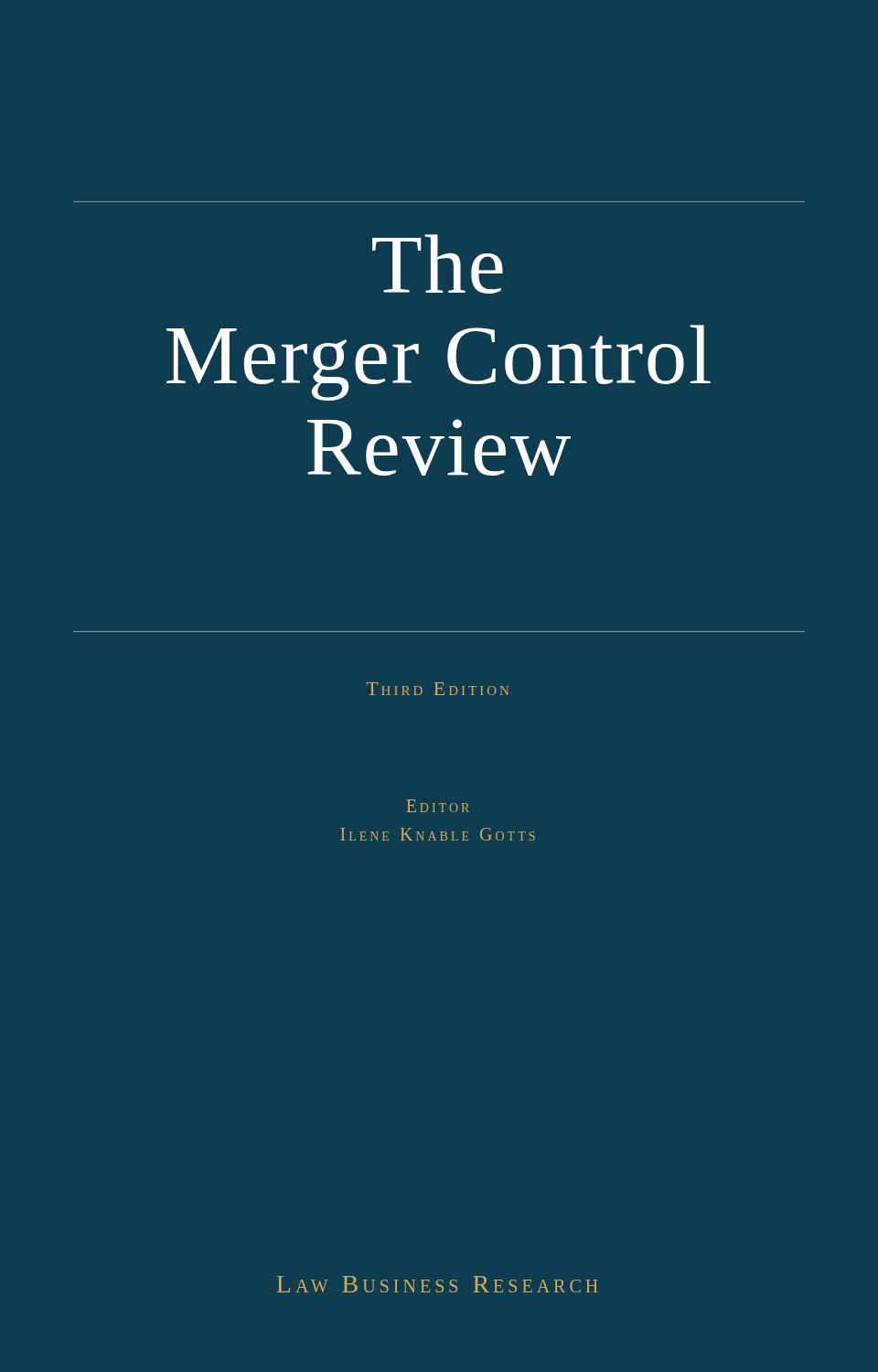The image size is (878, 1372).
Task: Find the text that says "Editor Ilene Knable Gotts"
Action: 439,820
